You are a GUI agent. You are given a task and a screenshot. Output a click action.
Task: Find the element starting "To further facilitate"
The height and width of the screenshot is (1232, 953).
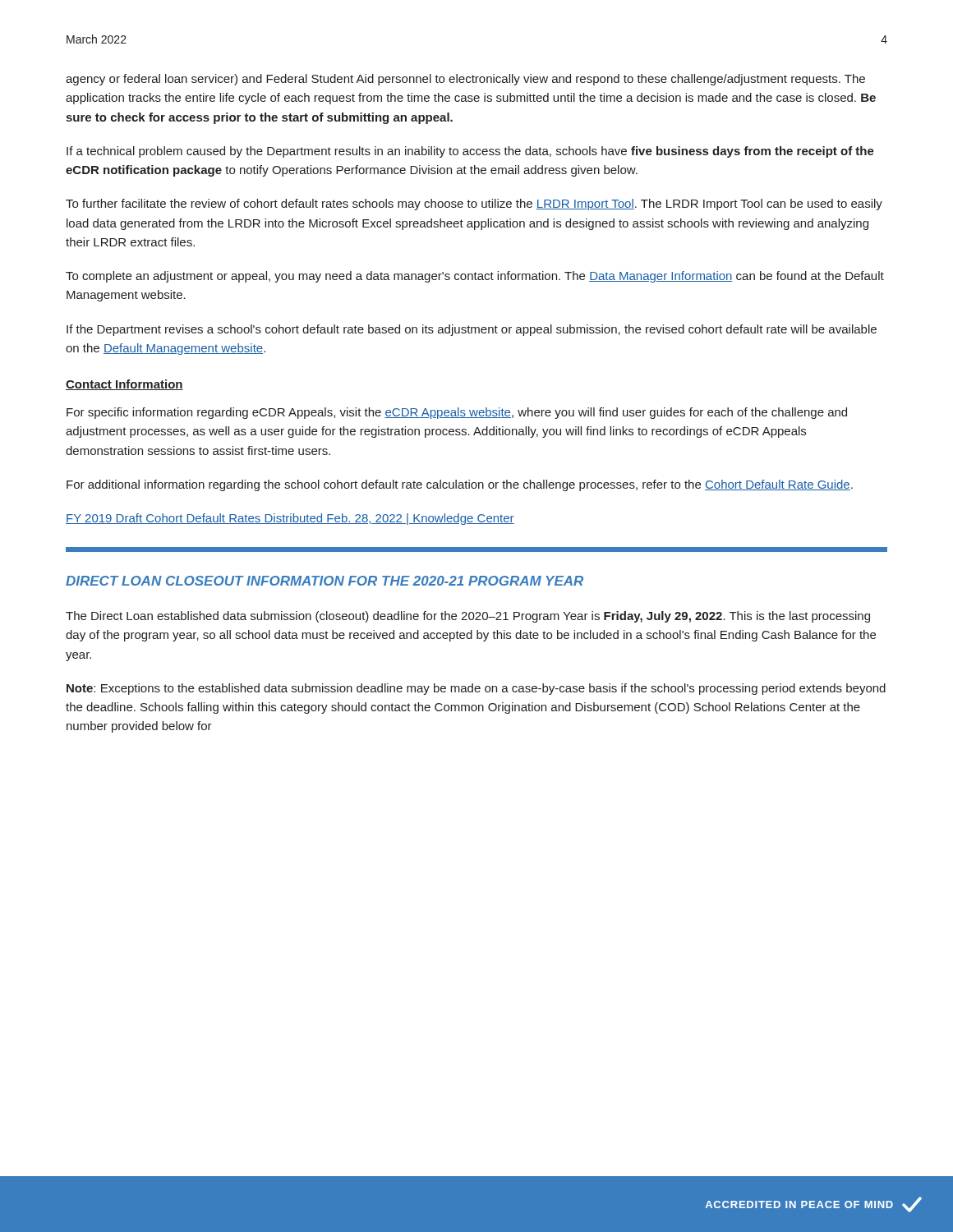pos(474,223)
